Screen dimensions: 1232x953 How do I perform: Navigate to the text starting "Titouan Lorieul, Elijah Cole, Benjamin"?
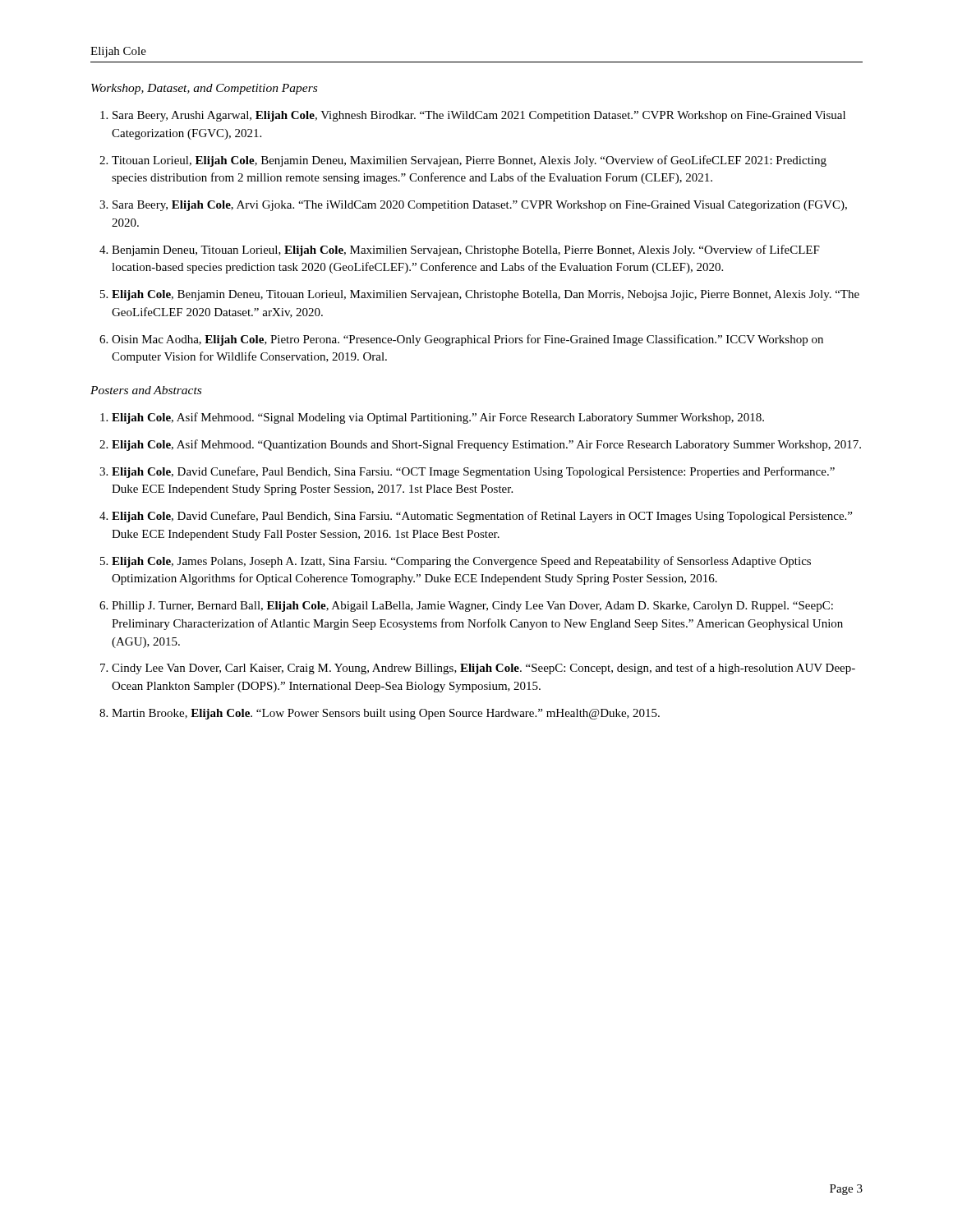[469, 169]
